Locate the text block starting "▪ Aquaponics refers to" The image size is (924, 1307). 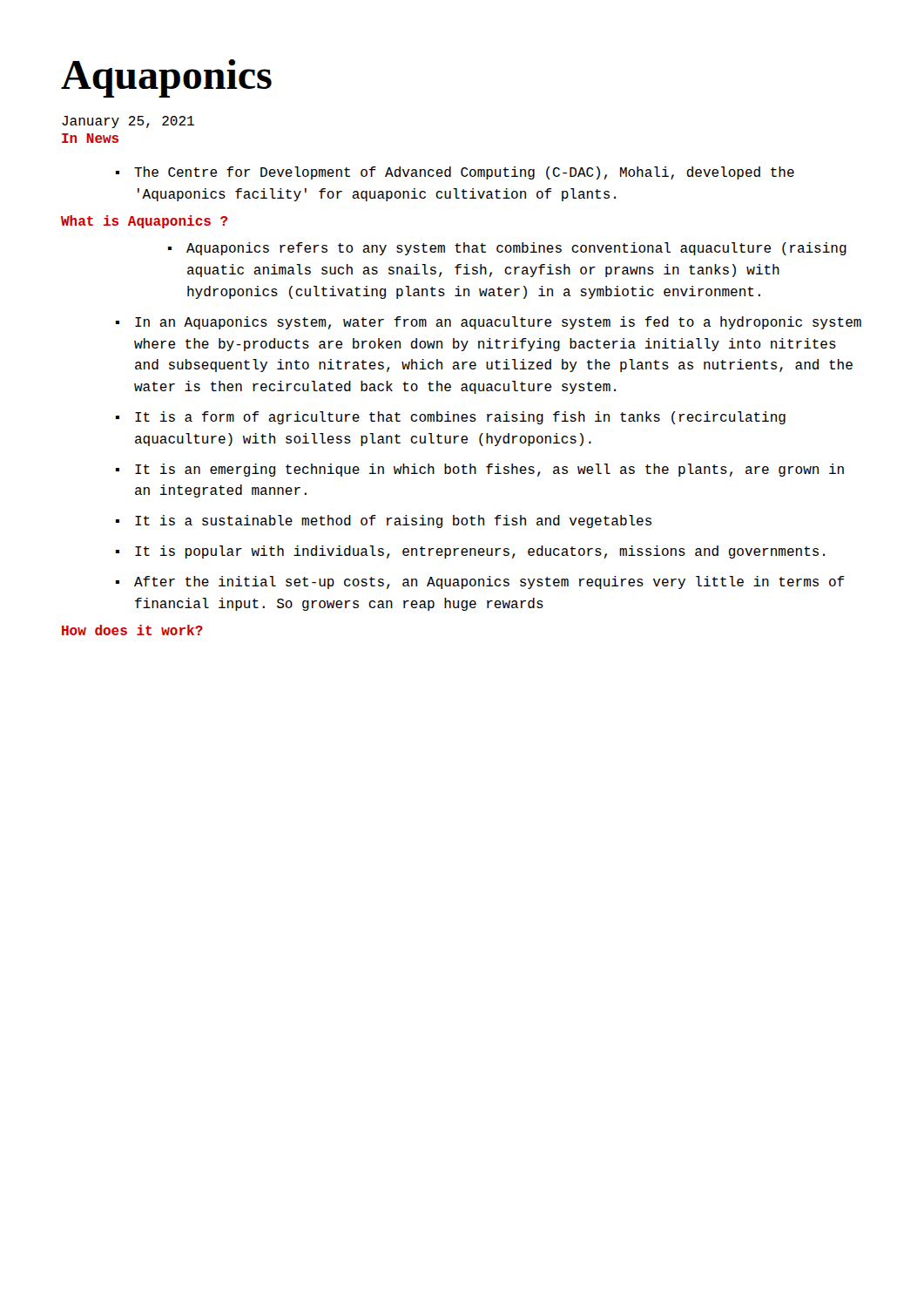click(x=514, y=271)
